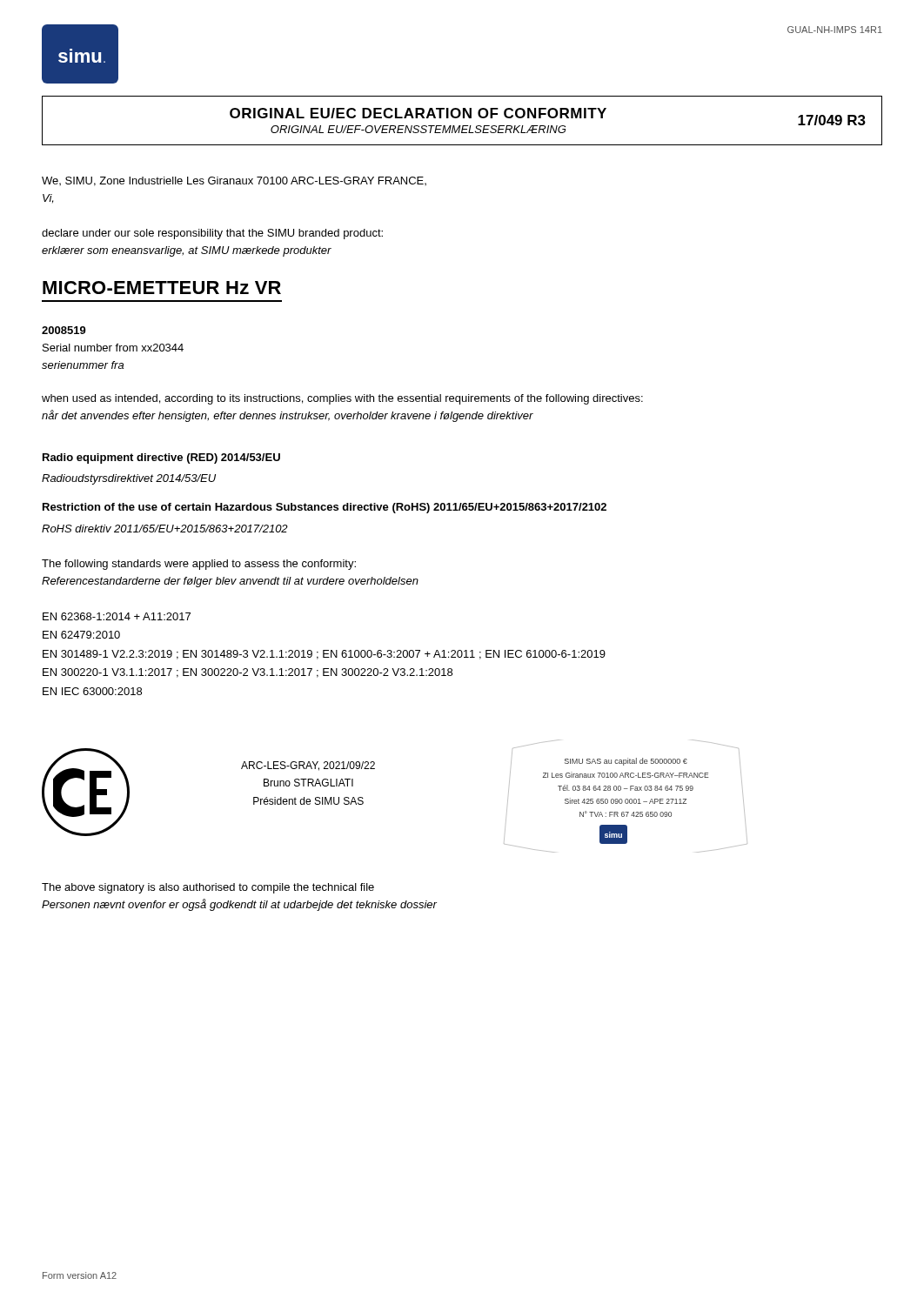Select the section header containing "MICRO-EMETTEUR Hz VR"
Screen dimensions: 1305x924
162,288
